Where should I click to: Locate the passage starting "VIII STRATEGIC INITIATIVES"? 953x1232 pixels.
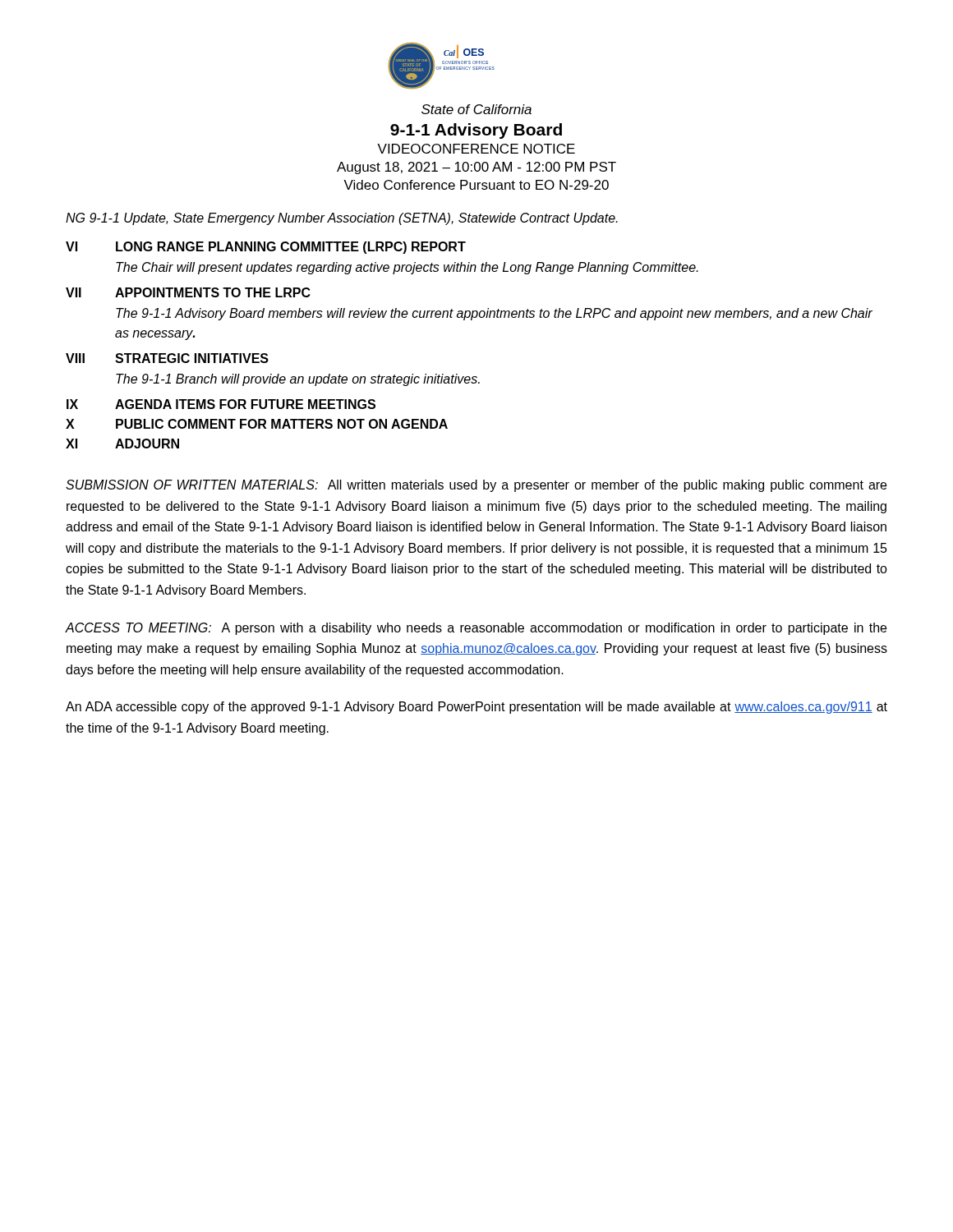[167, 359]
